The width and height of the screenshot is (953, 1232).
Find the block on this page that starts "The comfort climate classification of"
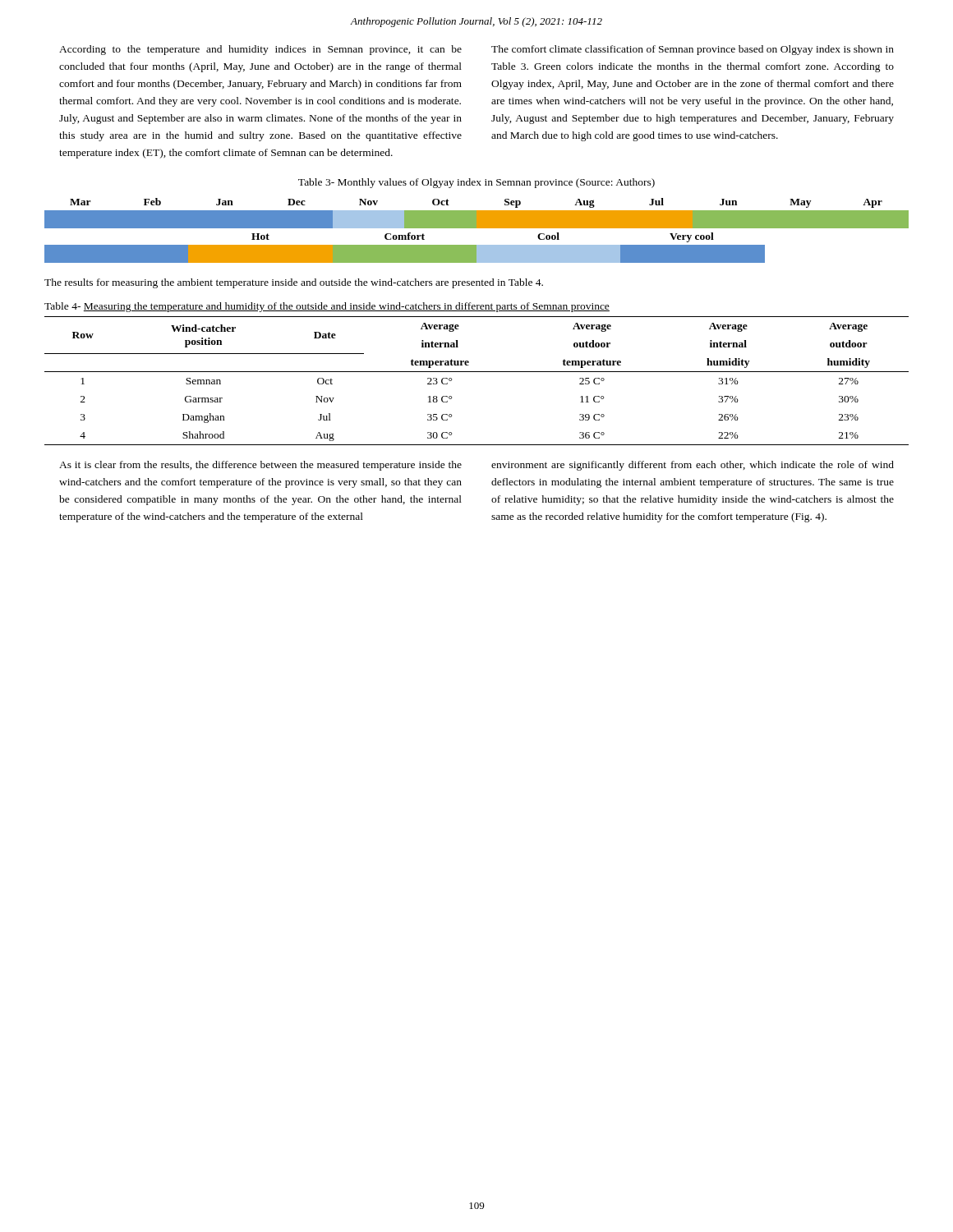point(693,92)
